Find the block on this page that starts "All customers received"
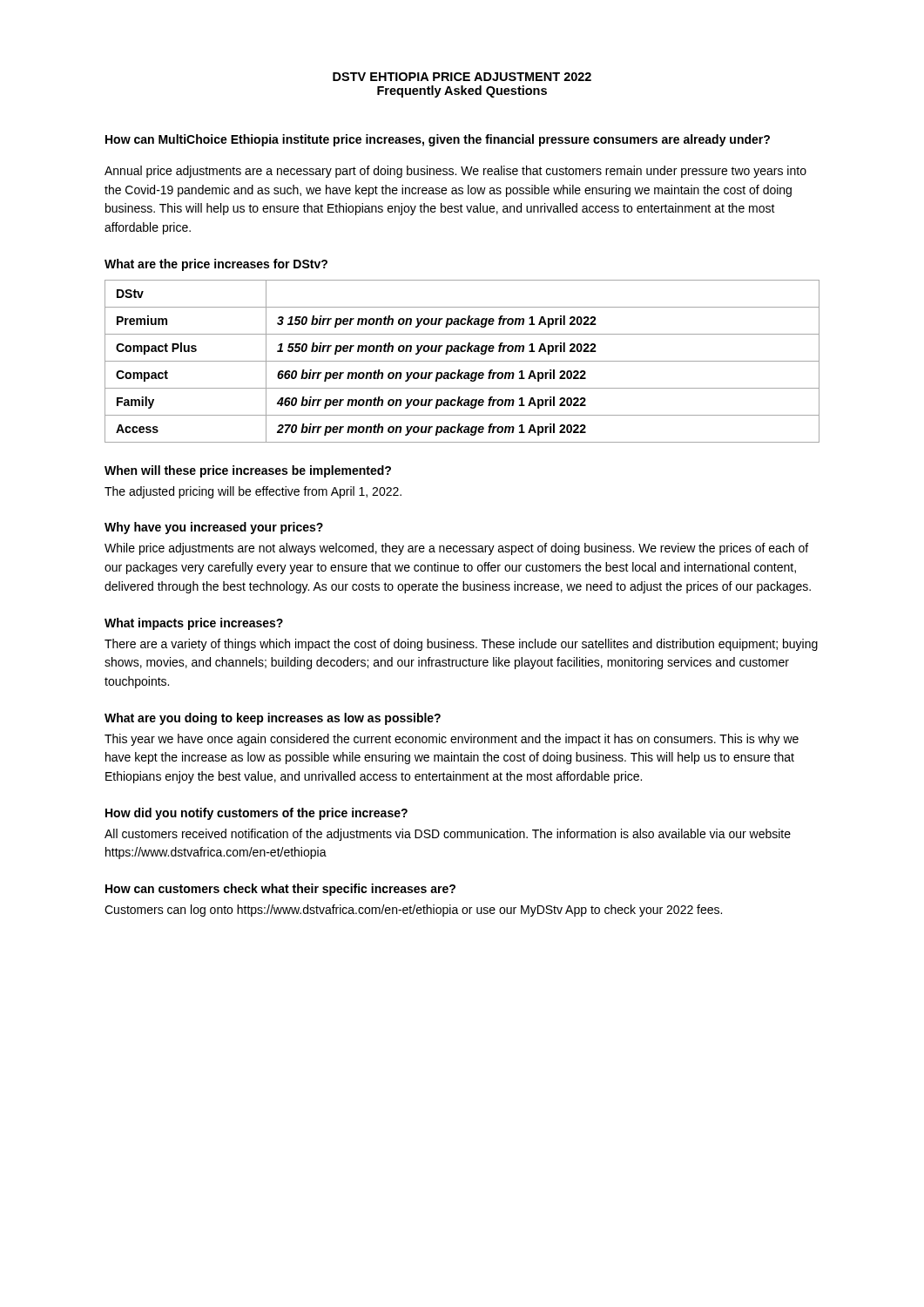This screenshot has height=1307, width=924. point(448,843)
